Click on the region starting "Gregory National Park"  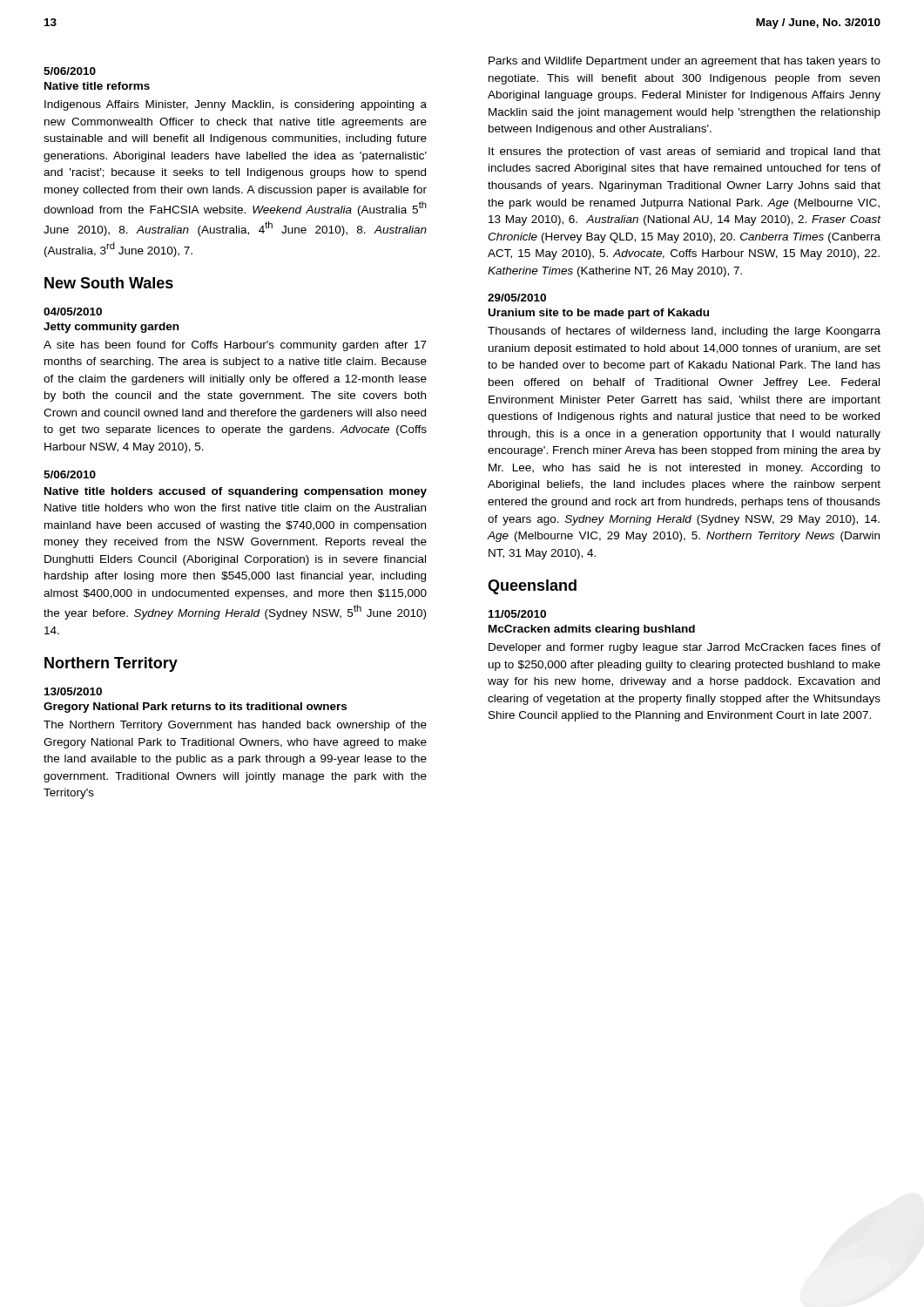[195, 706]
